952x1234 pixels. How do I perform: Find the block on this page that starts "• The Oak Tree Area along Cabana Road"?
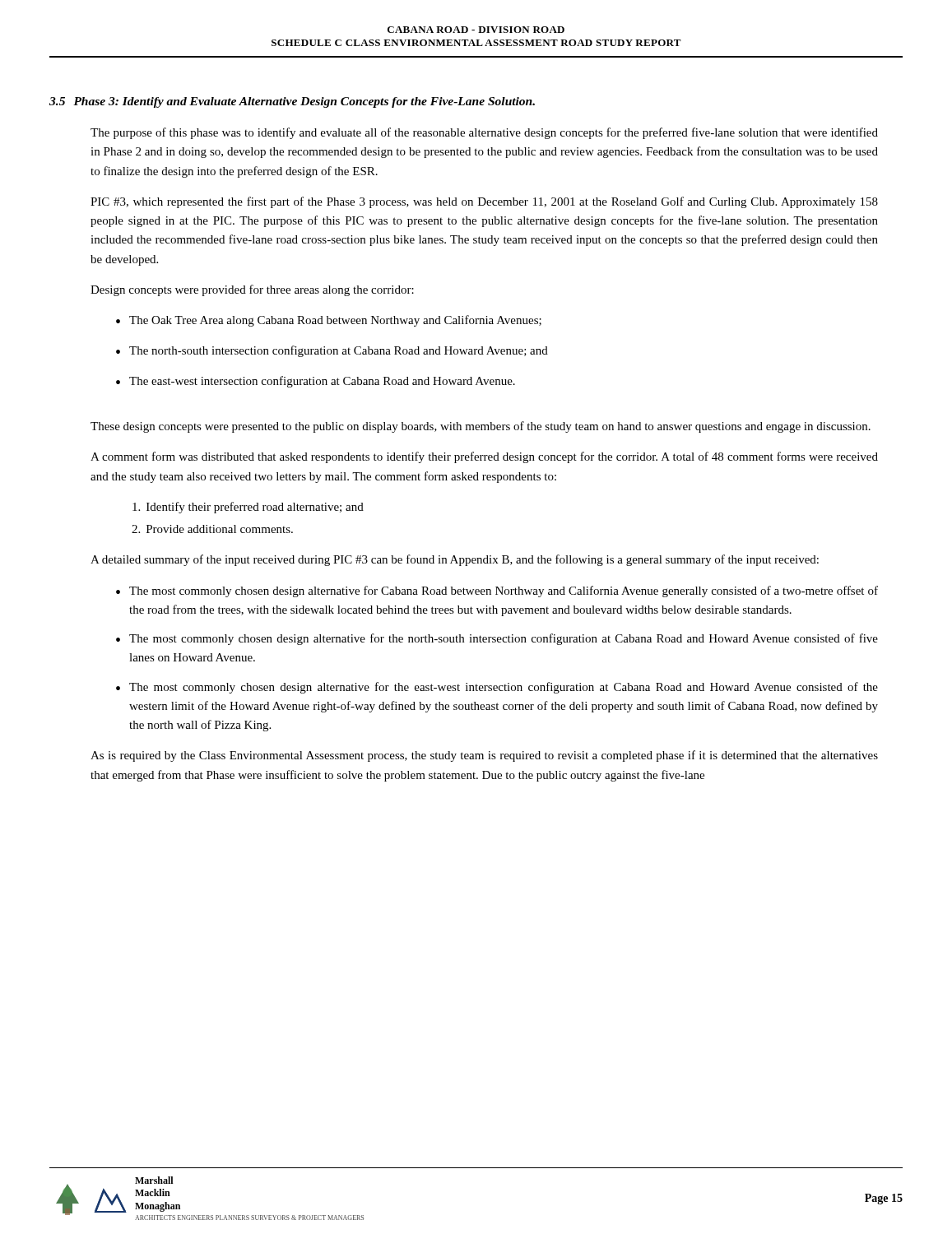coord(329,322)
